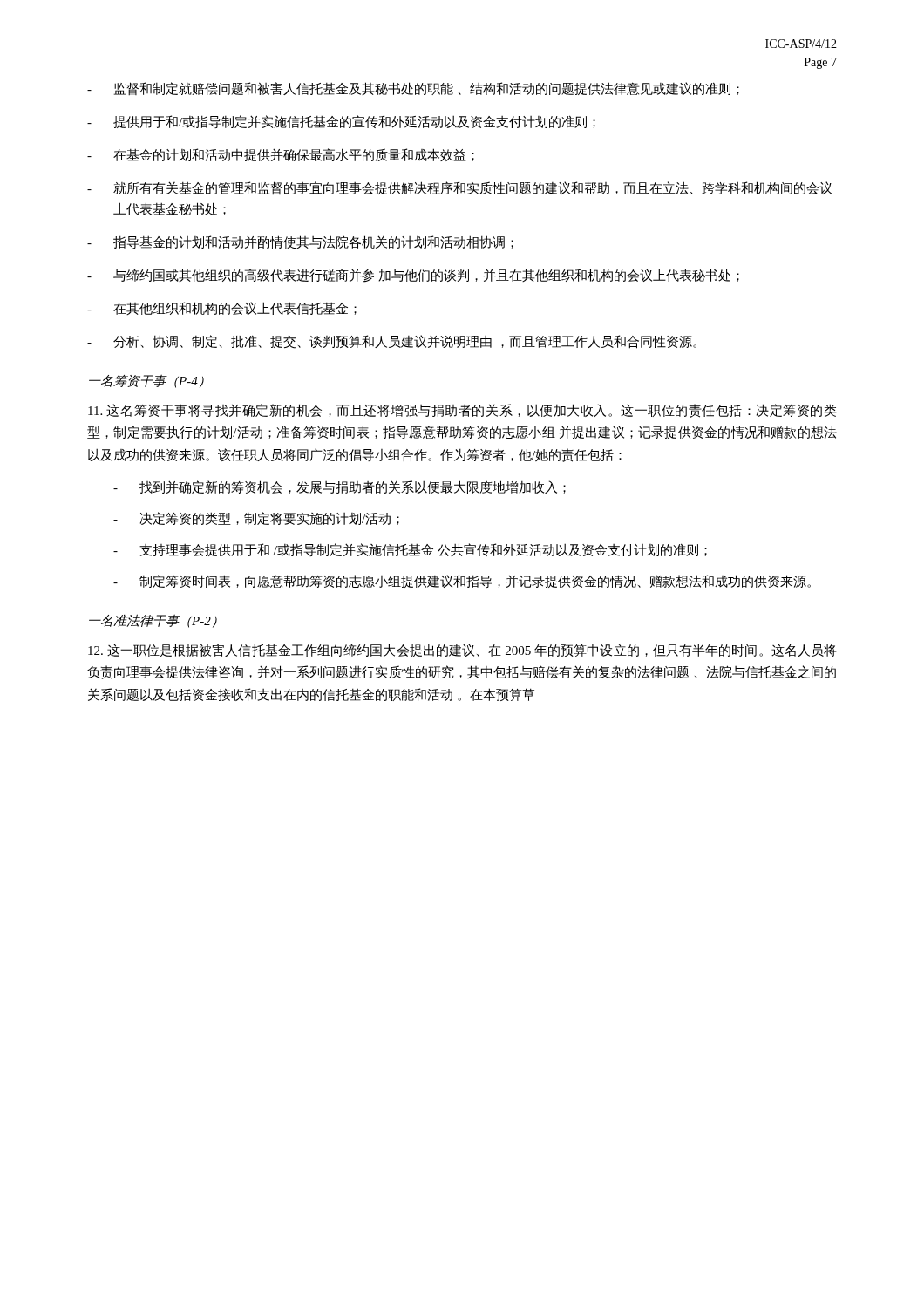This screenshot has height=1308, width=924.
Task: Locate the text "这名筹资干事将寻找并确定新的机会，而且还将增强与捐助者的关系，以便加大收入。这一职位的责任包括：决定筹资的类型，制定需要执行的计划/活动；准备筹资时间表；指导愿意帮助筹资的志愿小组 并提出建议；记录提供资金的情况和赠款的想法以及成功的供资来源。该任职人员将同广泛的倡导小组合作。作为筹资者，他/她的责任包括："
Action: pyautogui.click(x=462, y=432)
